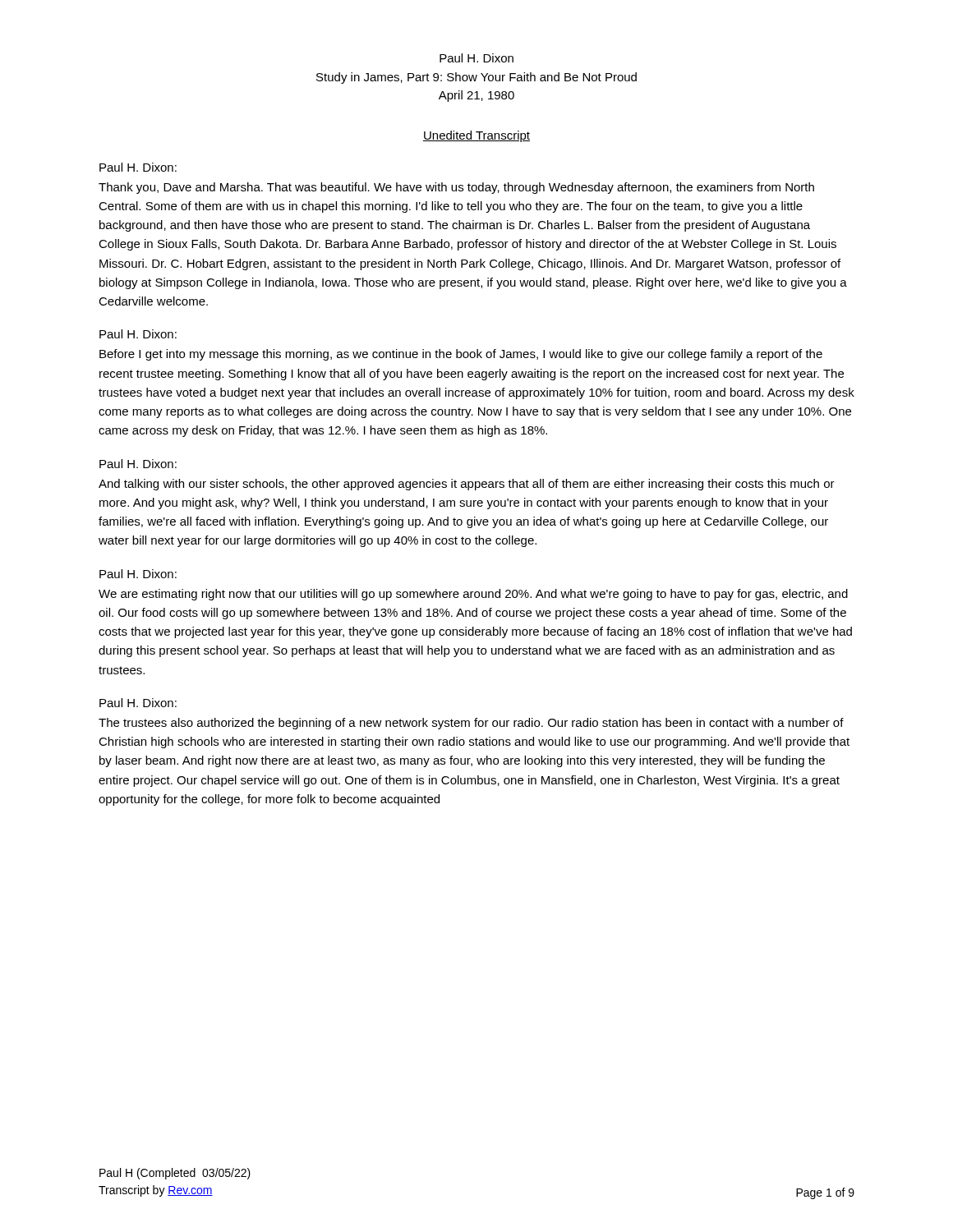Locate the block of text that opens with "And talking with our sister schools,"
Viewport: 953px width, 1232px height.
466,512
